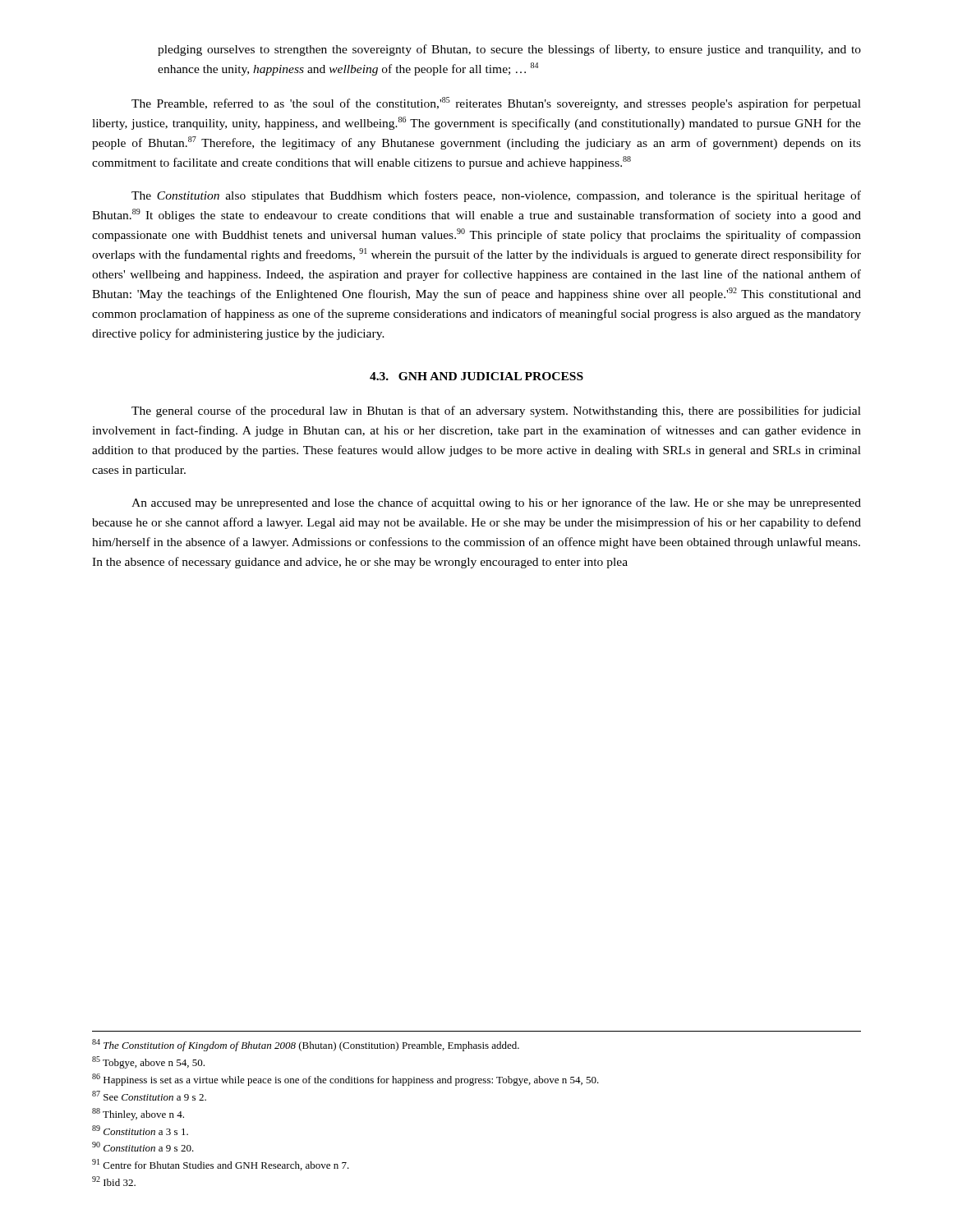Click on the footnote containing "88 Thinley, above n 4."
The height and width of the screenshot is (1232, 953).
click(x=138, y=1114)
